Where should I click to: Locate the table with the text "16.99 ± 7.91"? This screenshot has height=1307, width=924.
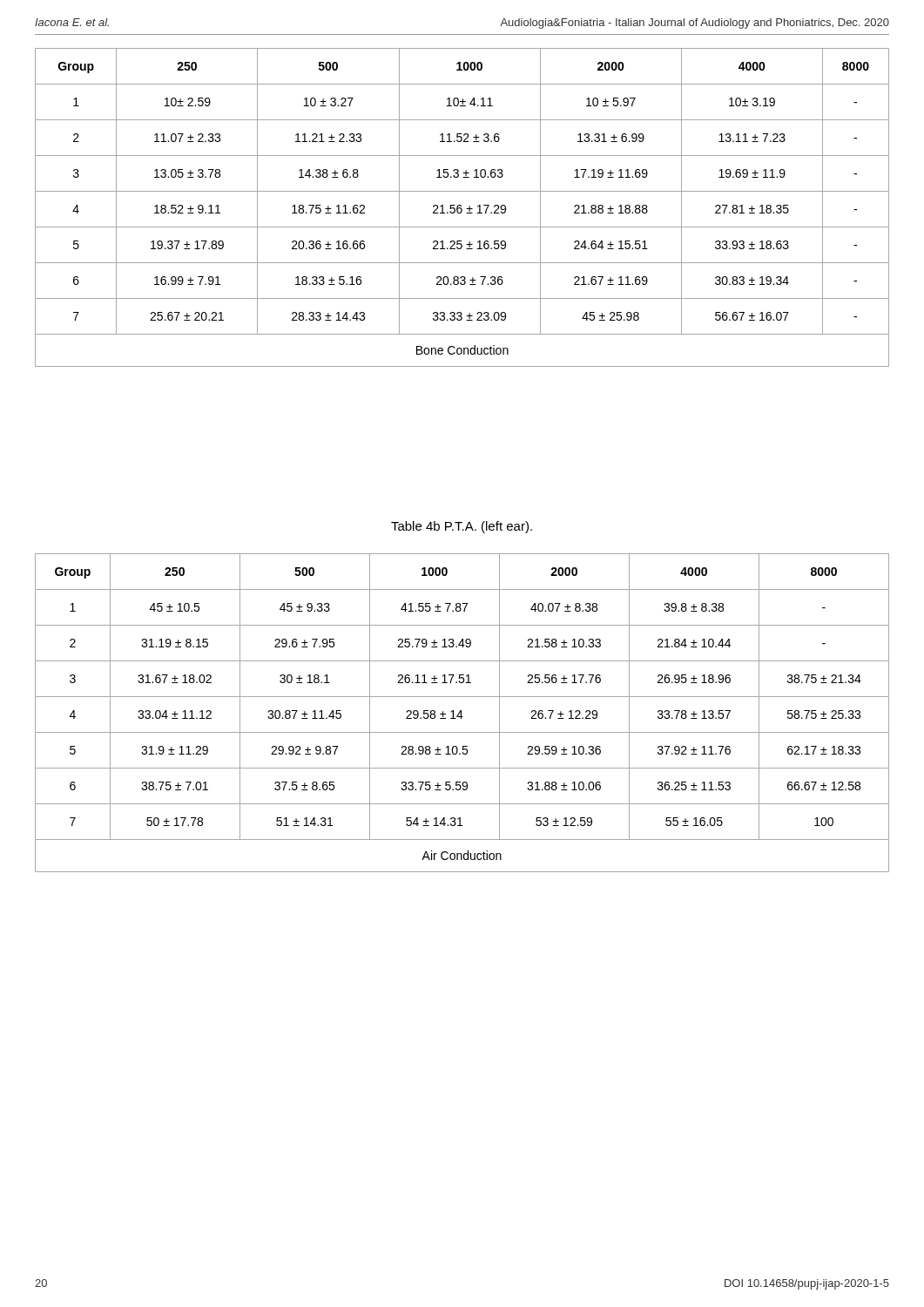click(x=462, y=207)
